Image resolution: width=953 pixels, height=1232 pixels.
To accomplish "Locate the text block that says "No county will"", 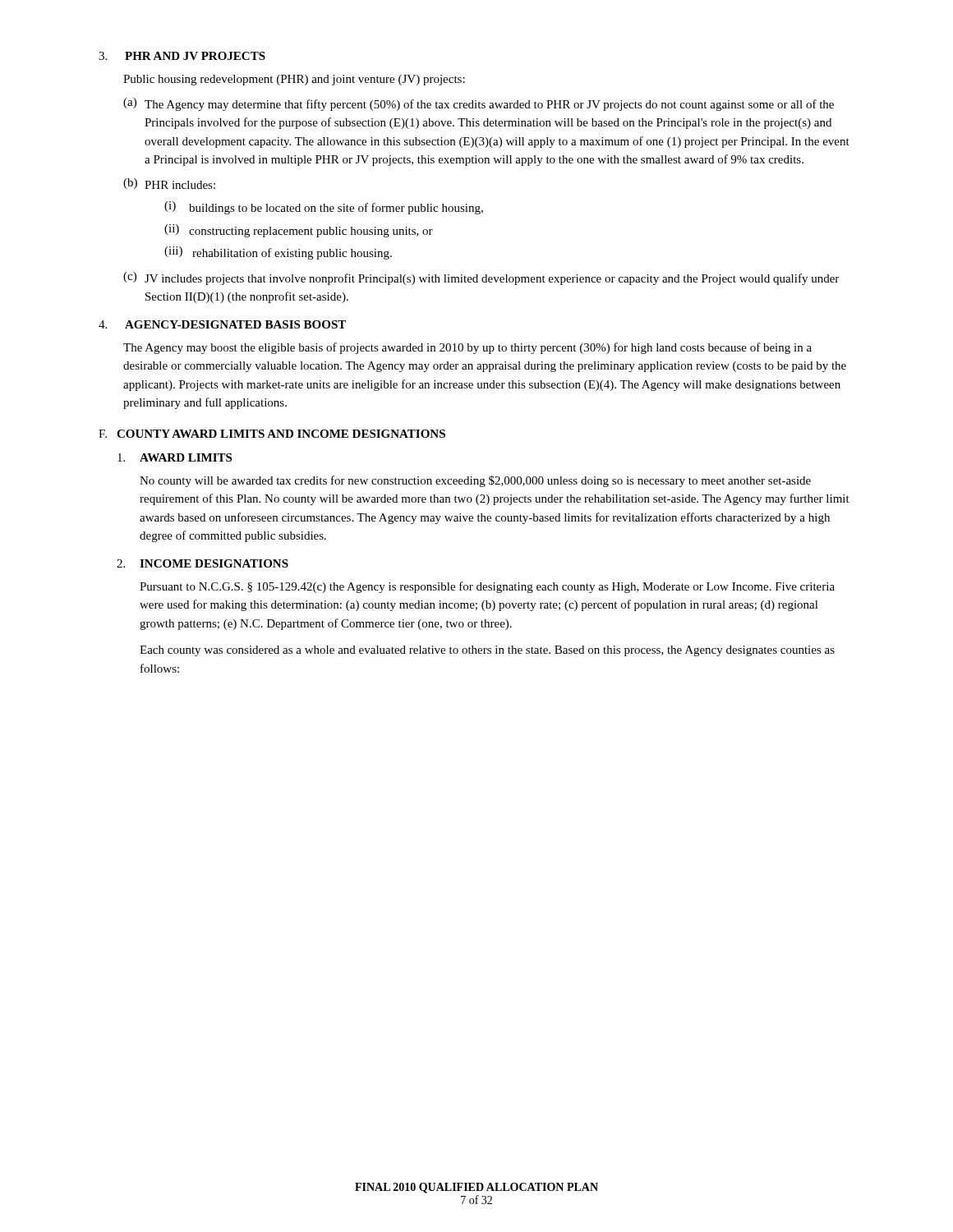I will point(494,508).
